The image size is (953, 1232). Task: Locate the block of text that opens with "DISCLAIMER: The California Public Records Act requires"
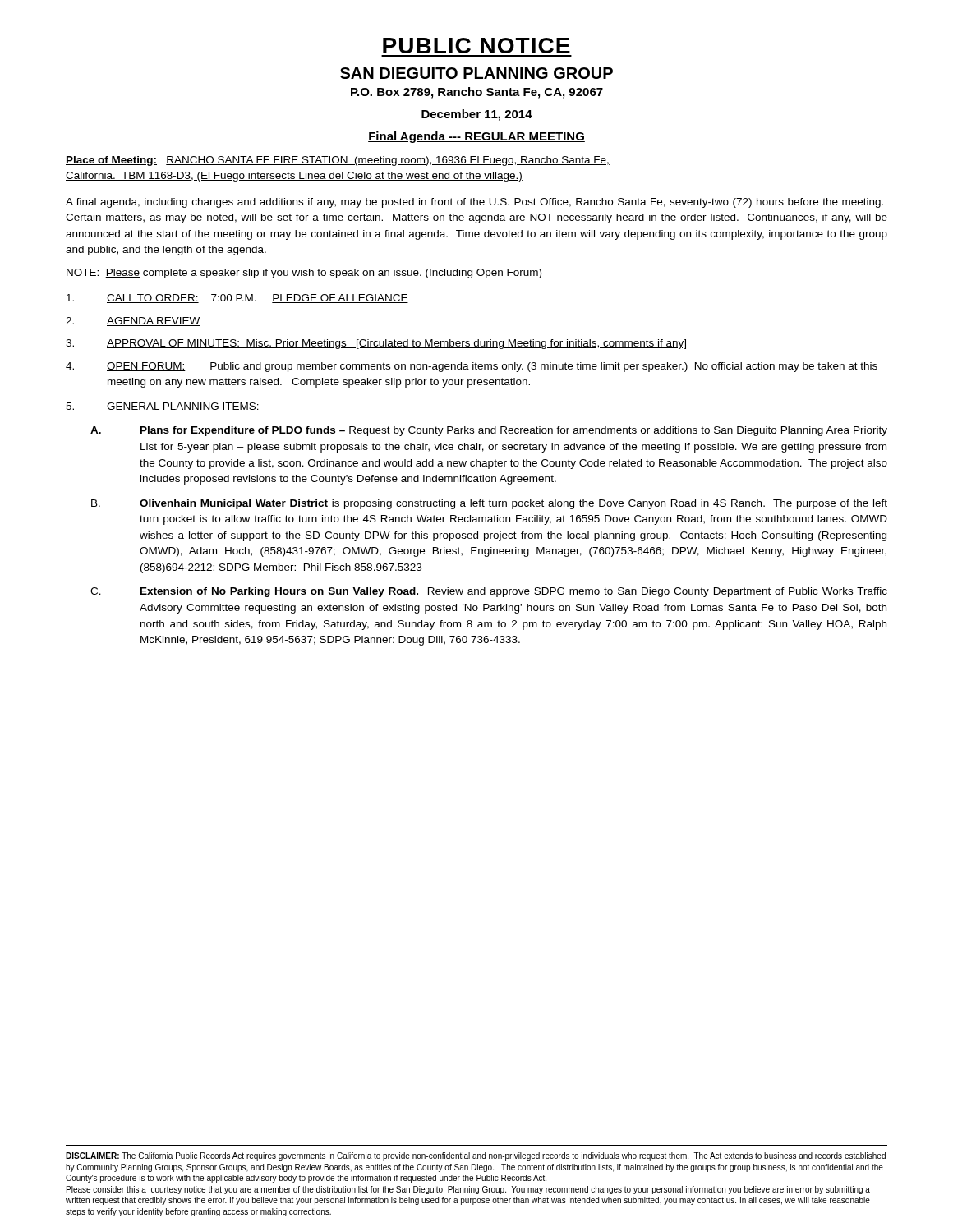pyautogui.click(x=476, y=1184)
